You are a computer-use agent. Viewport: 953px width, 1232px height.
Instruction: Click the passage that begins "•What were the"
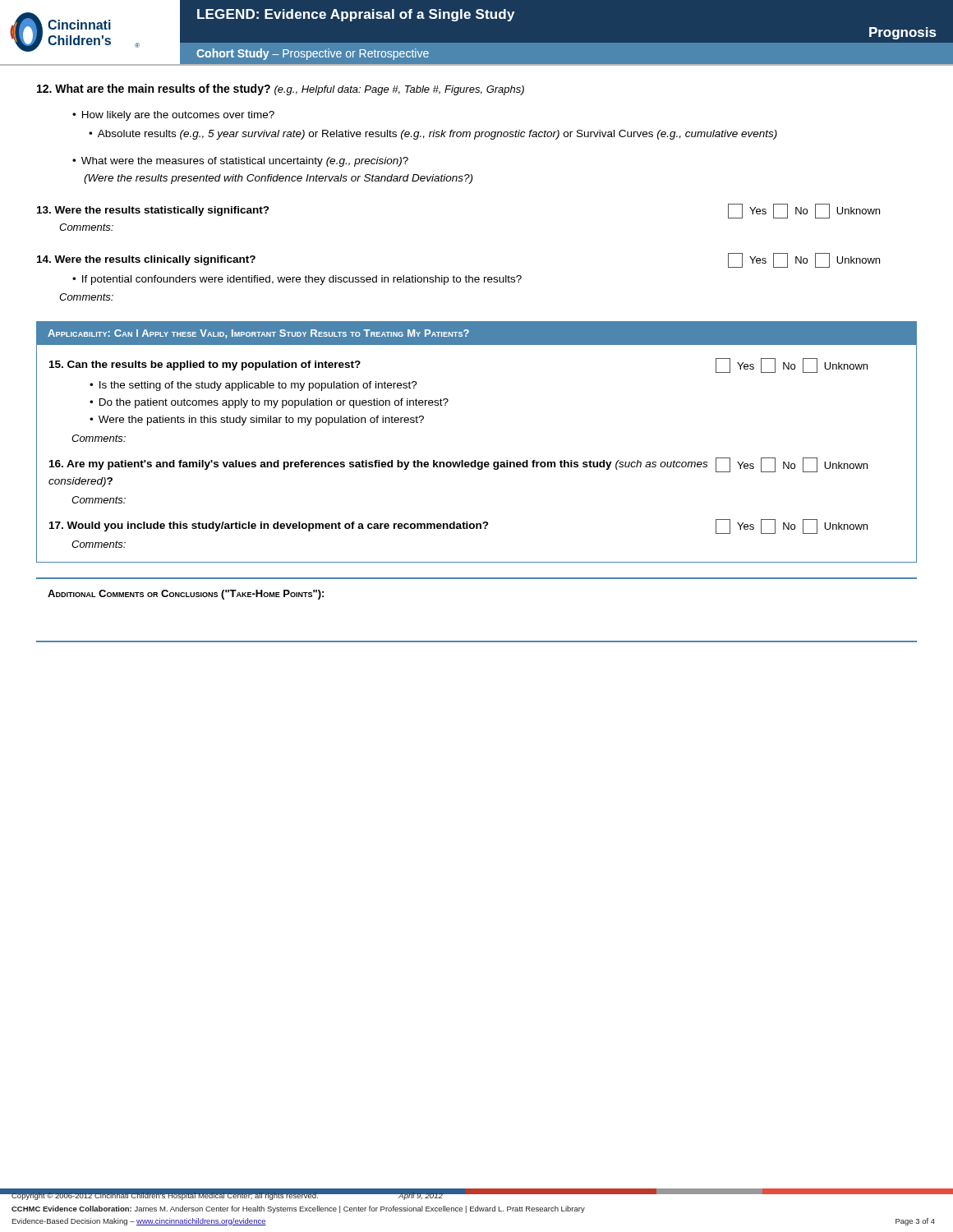(273, 168)
